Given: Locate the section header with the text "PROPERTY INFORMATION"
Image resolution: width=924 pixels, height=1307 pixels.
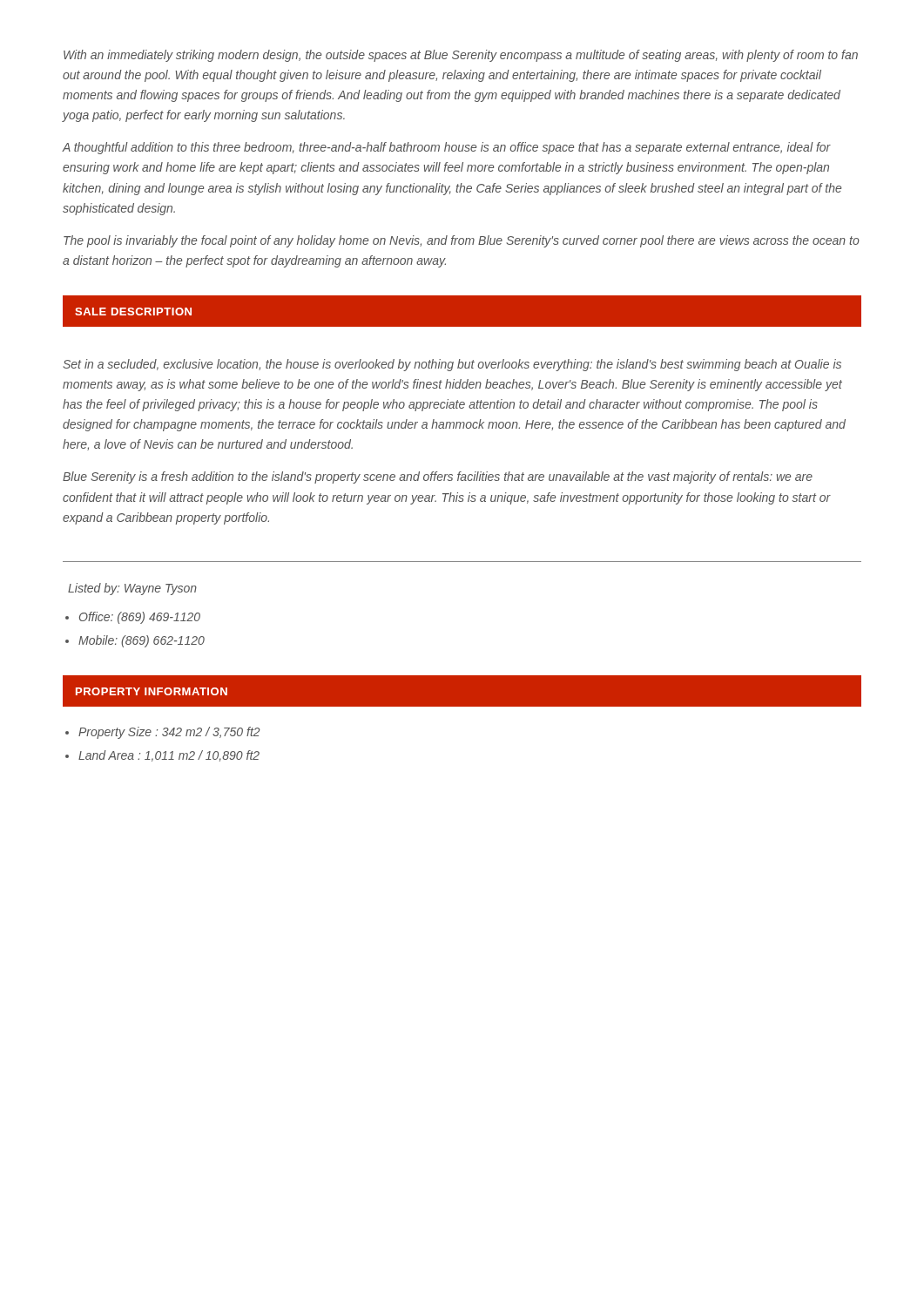Looking at the screenshot, I should [152, 691].
